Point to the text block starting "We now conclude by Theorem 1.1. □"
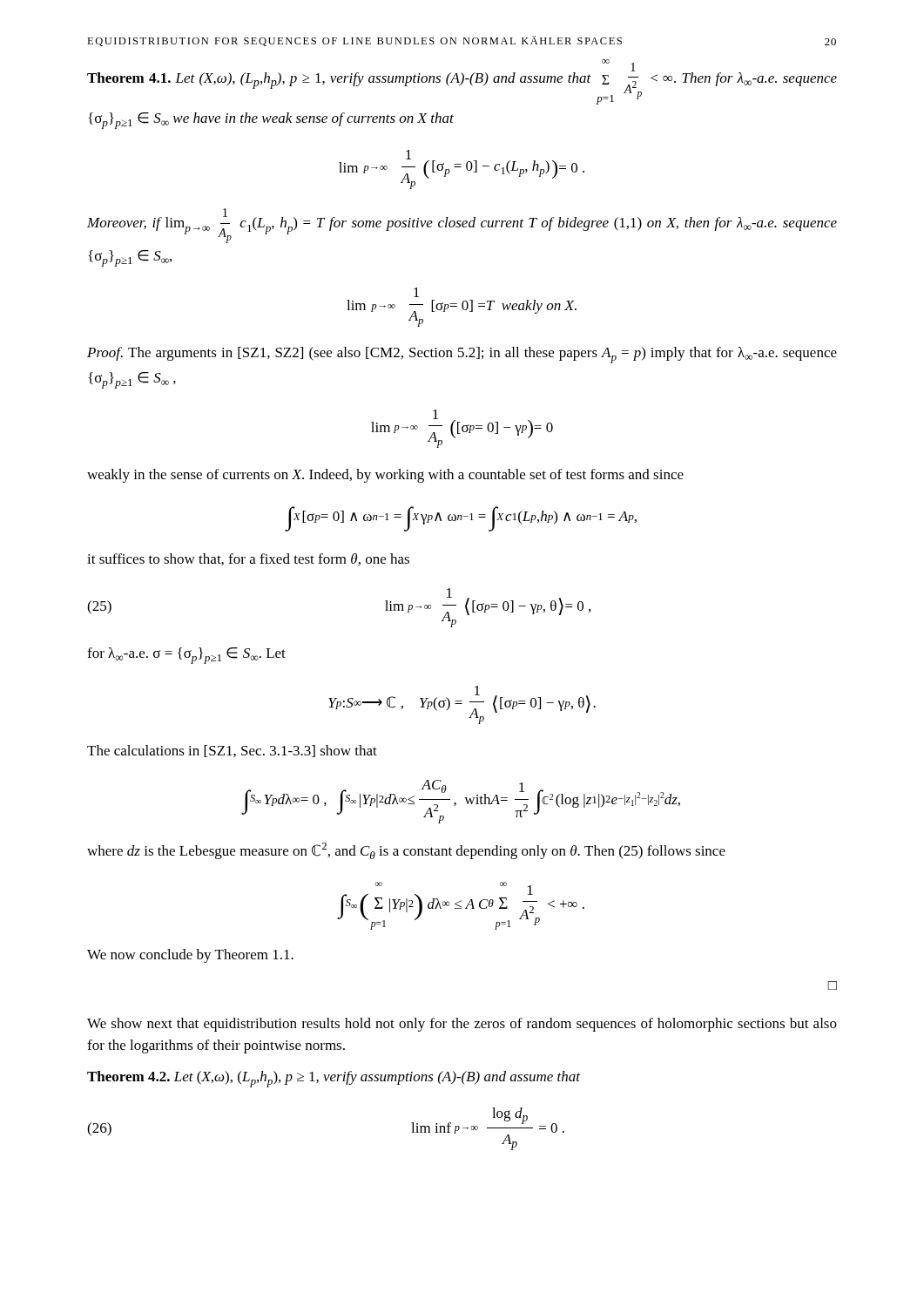924x1307 pixels. pyautogui.click(x=190, y=956)
